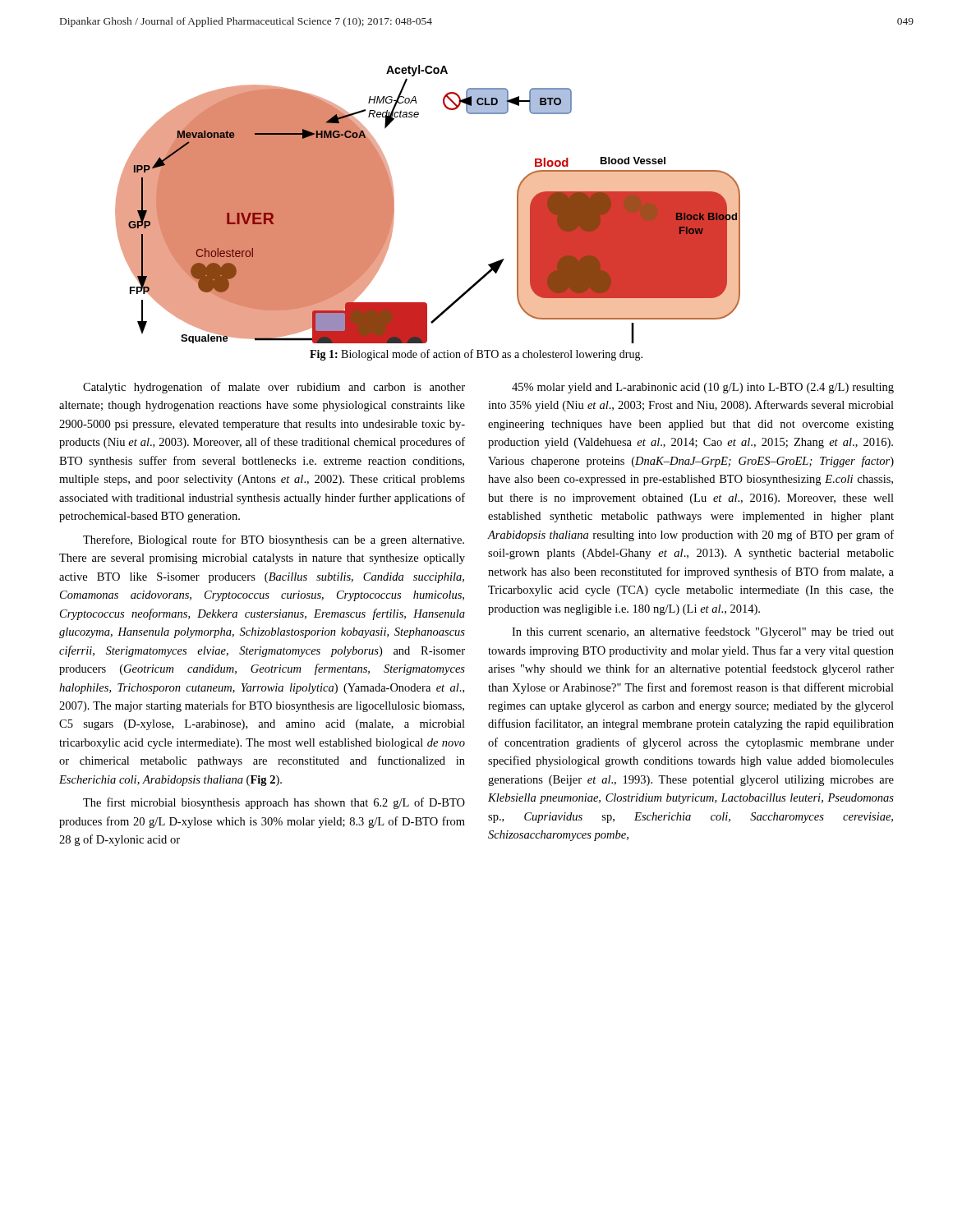
Task: Find the caption containing "Fig 1: Biological mode"
Action: 476,354
